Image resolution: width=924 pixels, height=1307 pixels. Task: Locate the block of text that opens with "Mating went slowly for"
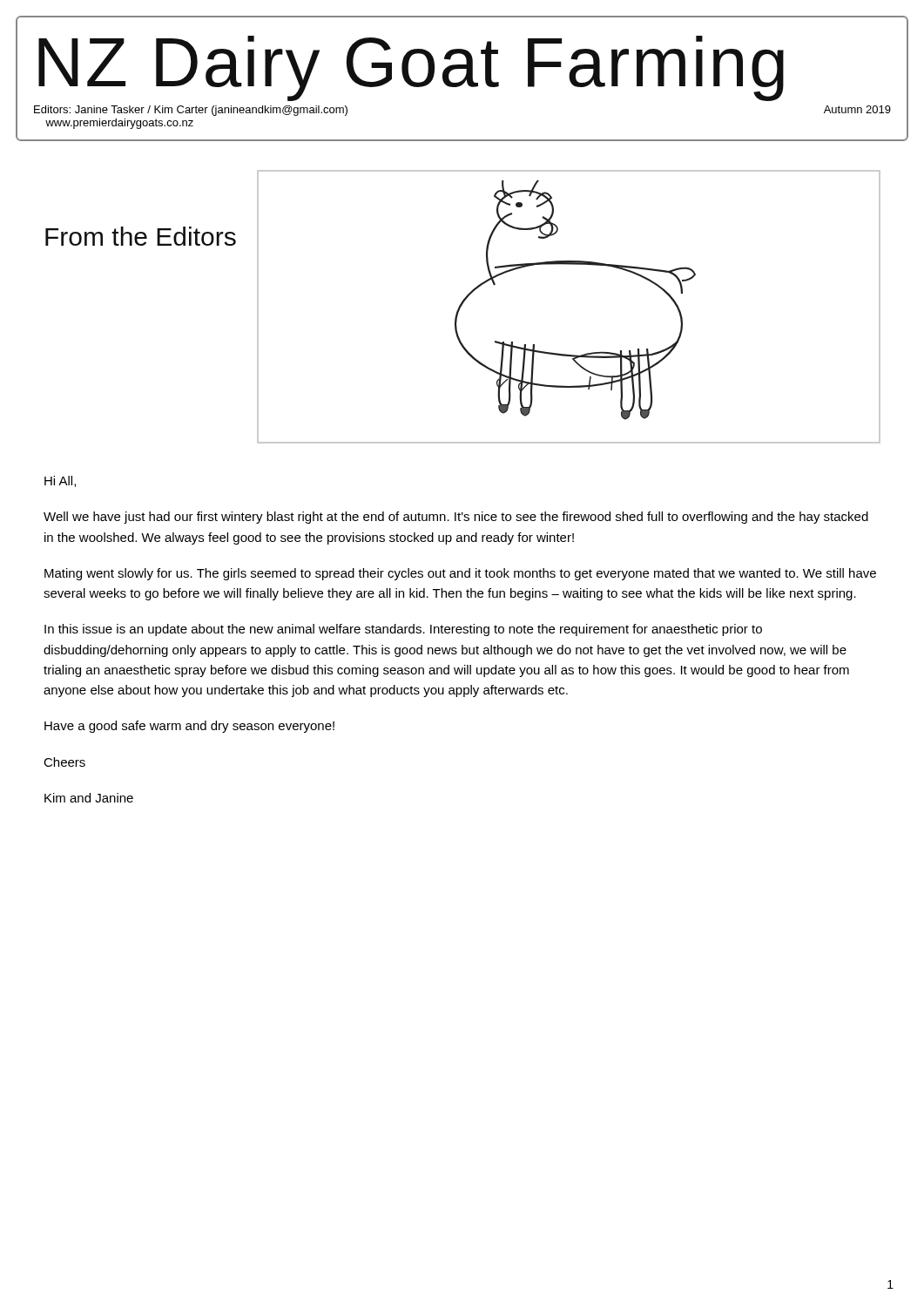pos(460,583)
